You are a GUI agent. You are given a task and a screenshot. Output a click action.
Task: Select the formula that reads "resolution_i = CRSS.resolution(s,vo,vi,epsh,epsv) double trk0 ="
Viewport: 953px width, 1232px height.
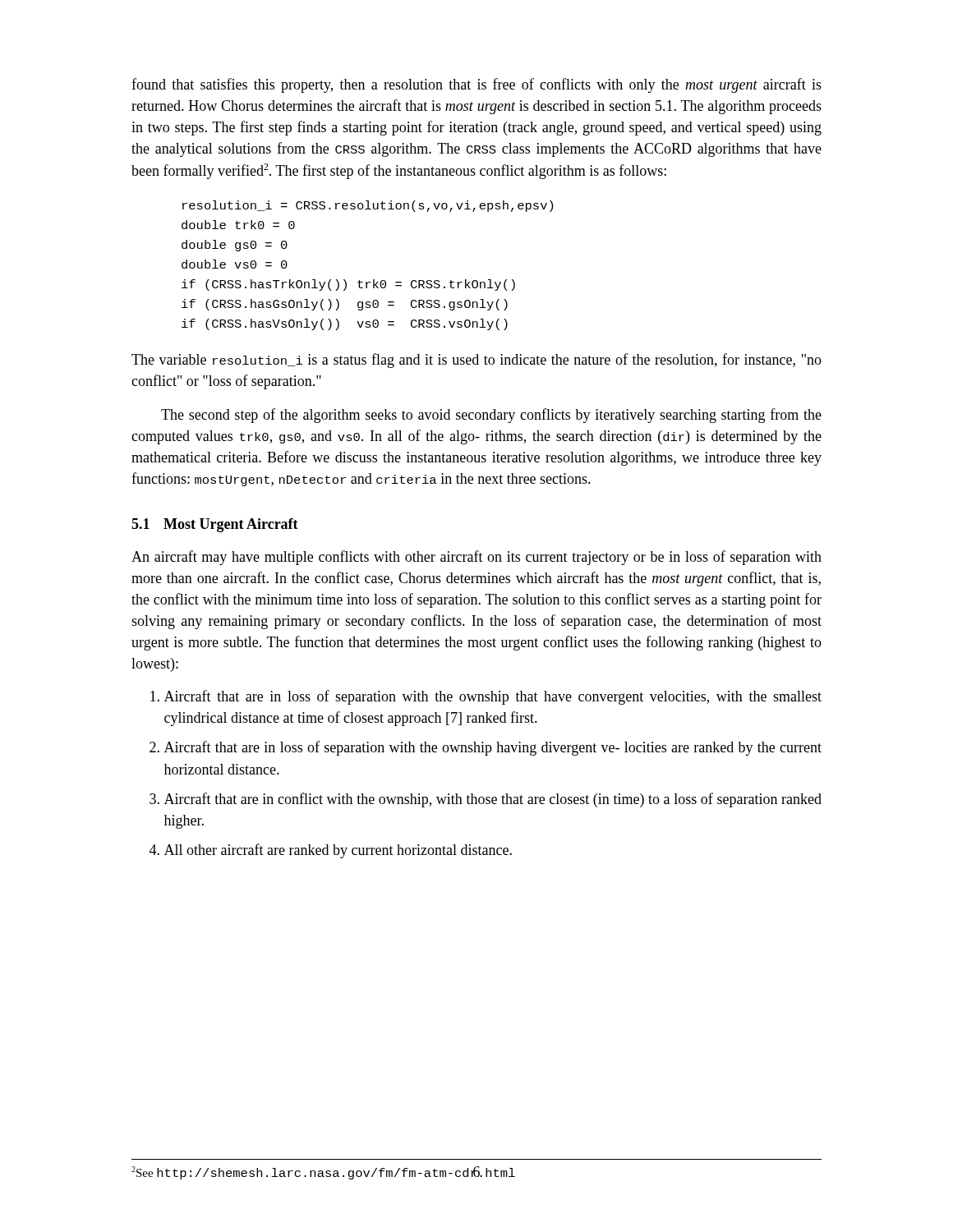click(368, 206)
